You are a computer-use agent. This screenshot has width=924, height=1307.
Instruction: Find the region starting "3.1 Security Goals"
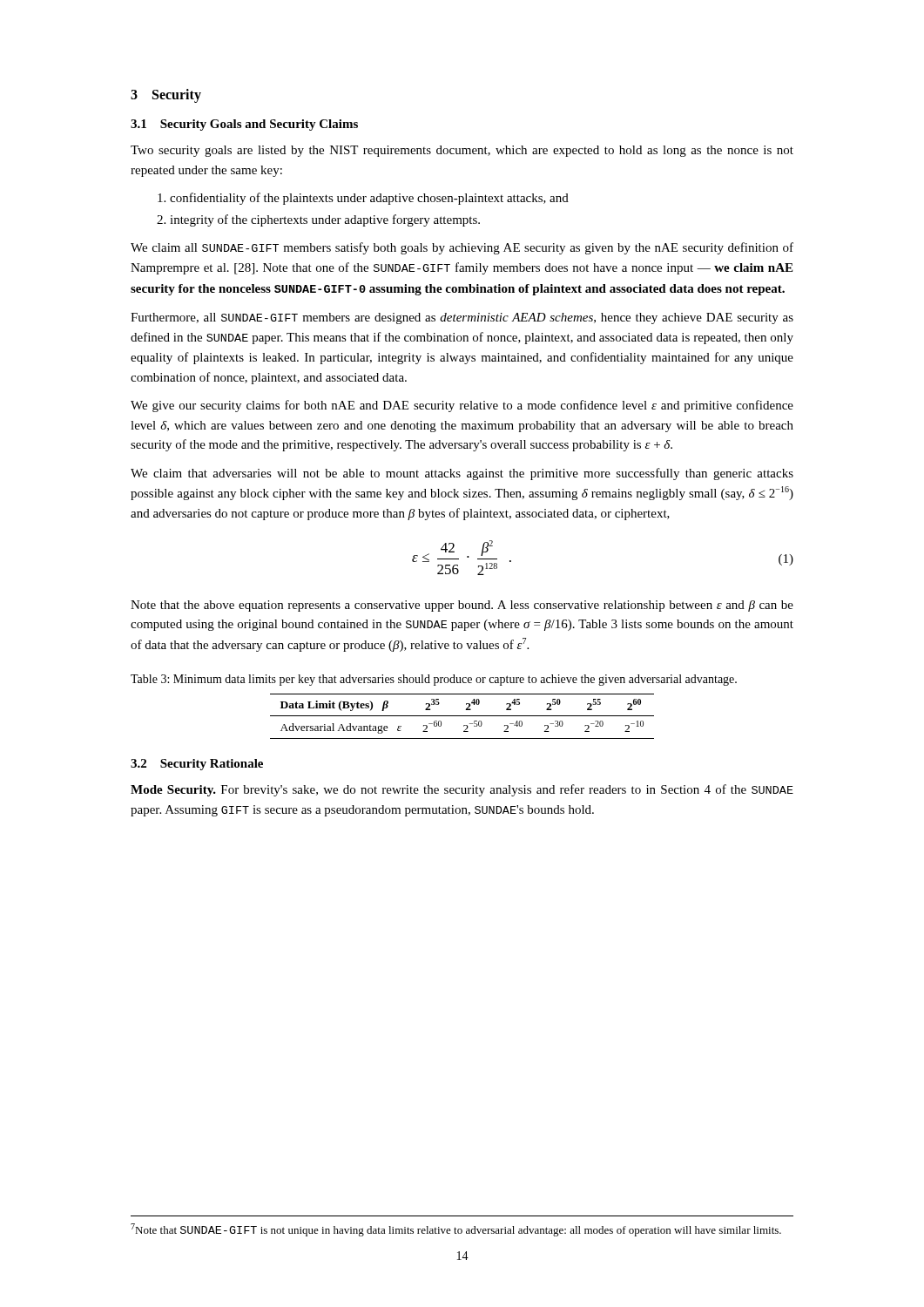coord(244,125)
